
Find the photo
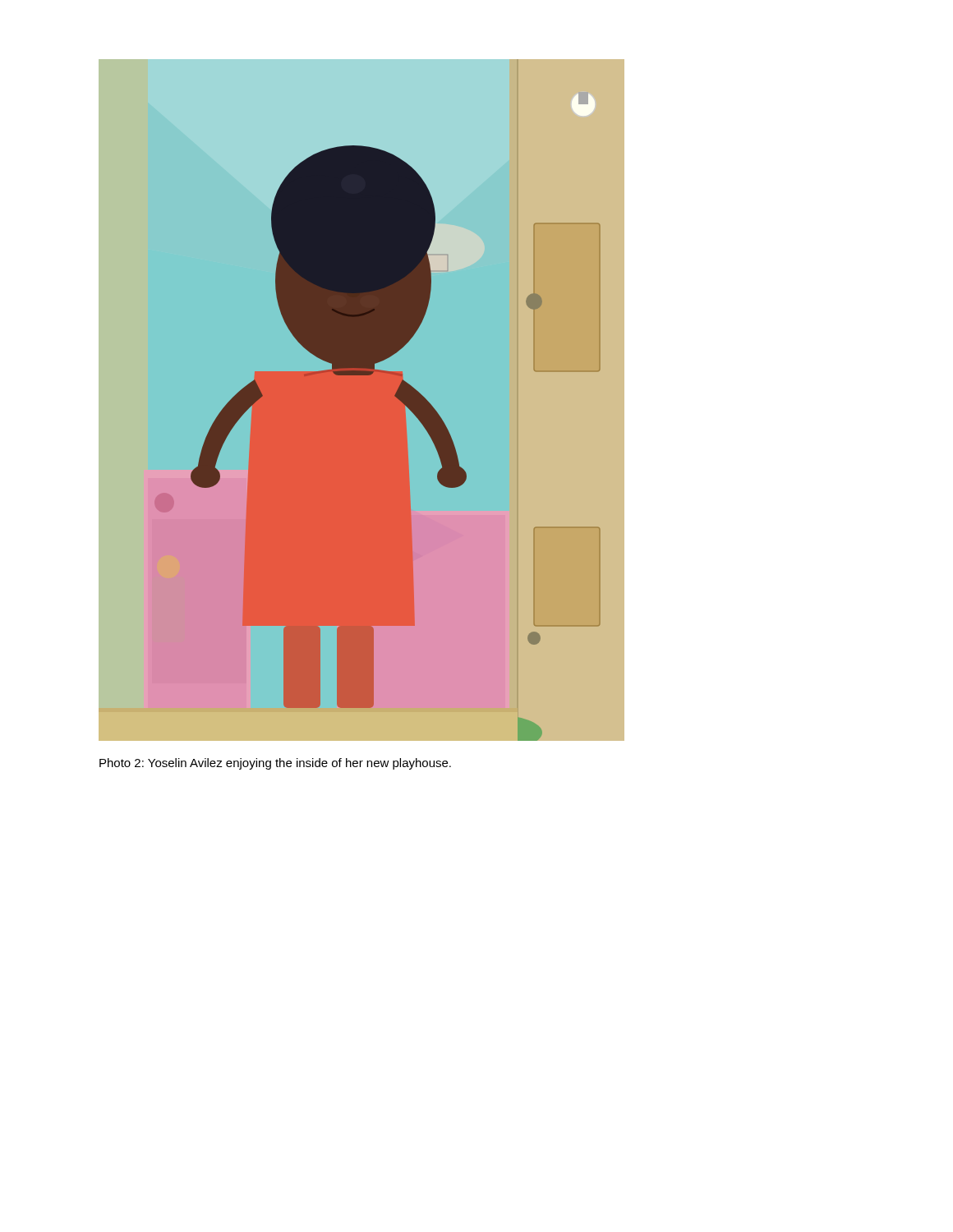pos(361,400)
